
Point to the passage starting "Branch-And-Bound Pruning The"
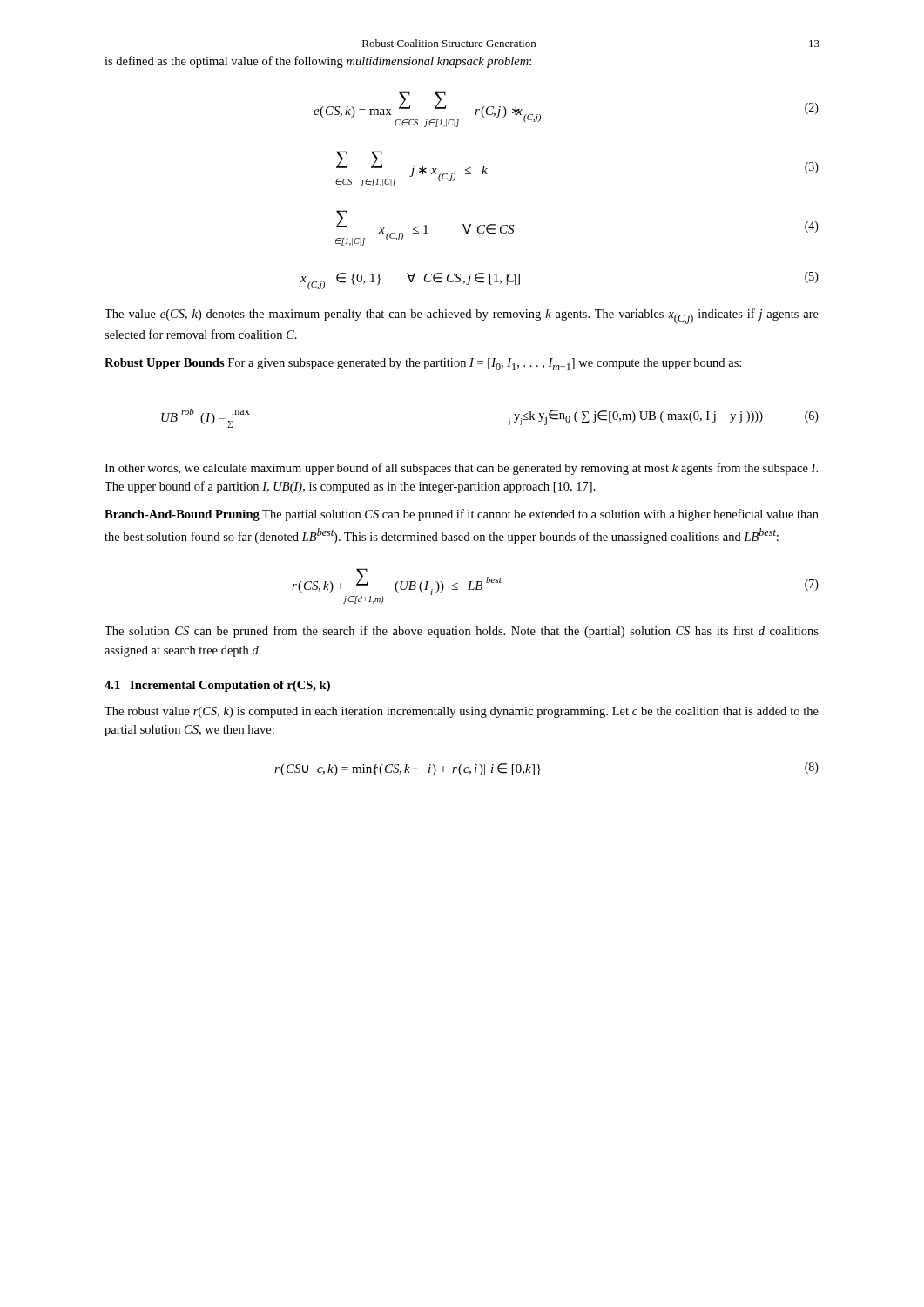(462, 526)
